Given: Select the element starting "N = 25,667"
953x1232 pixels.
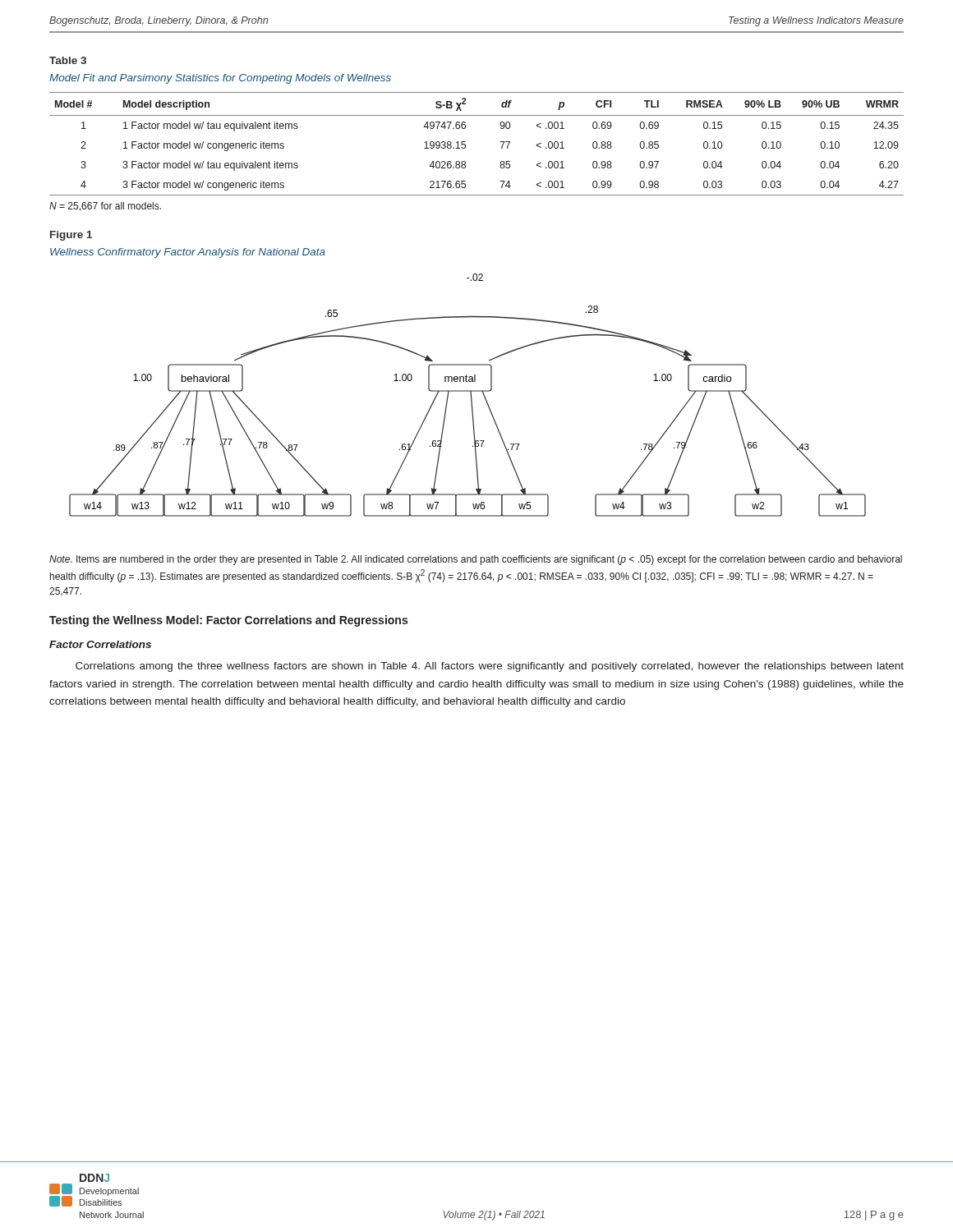Looking at the screenshot, I should [x=106, y=206].
